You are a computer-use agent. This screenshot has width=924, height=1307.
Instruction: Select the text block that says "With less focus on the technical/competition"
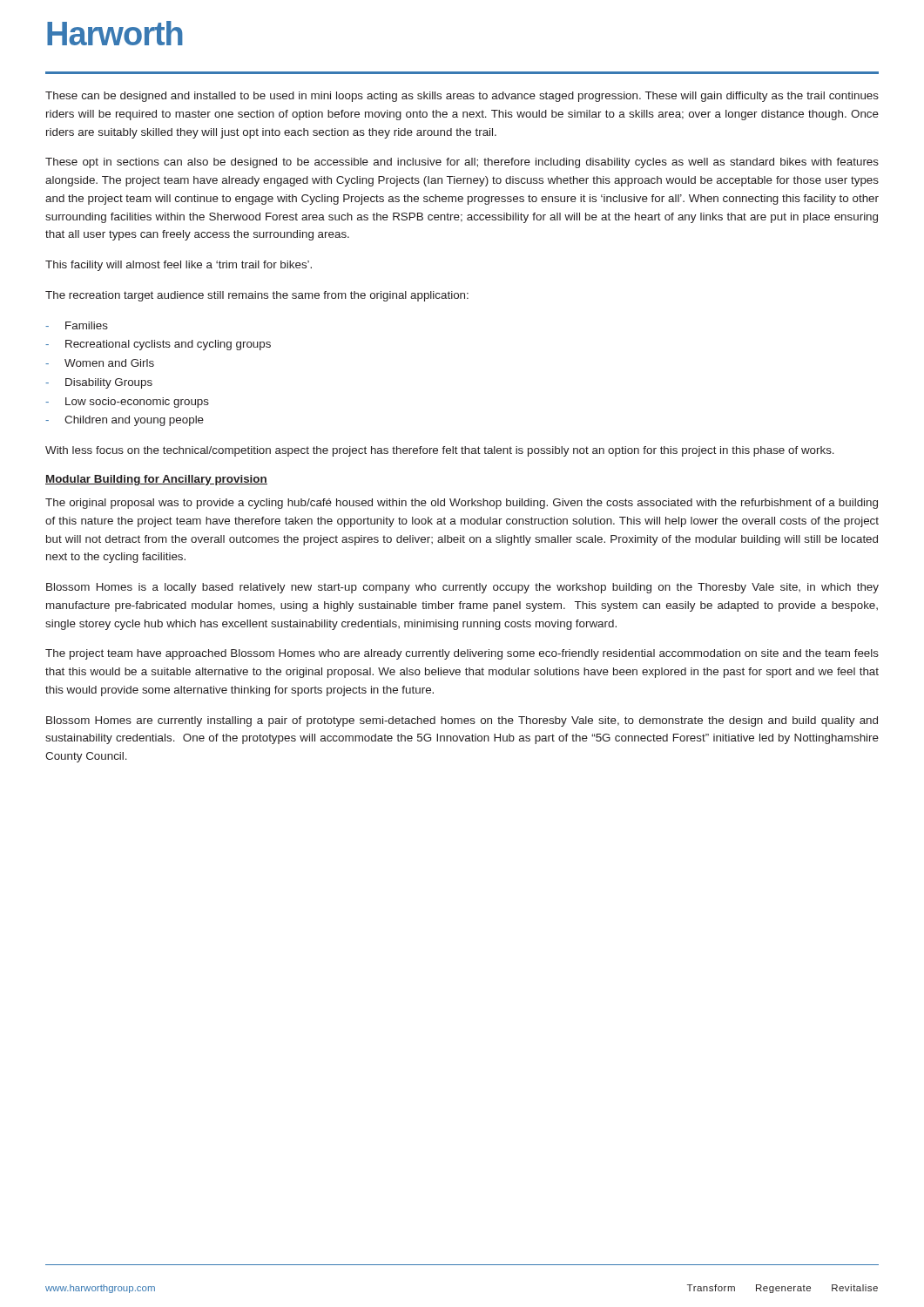click(440, 450)
